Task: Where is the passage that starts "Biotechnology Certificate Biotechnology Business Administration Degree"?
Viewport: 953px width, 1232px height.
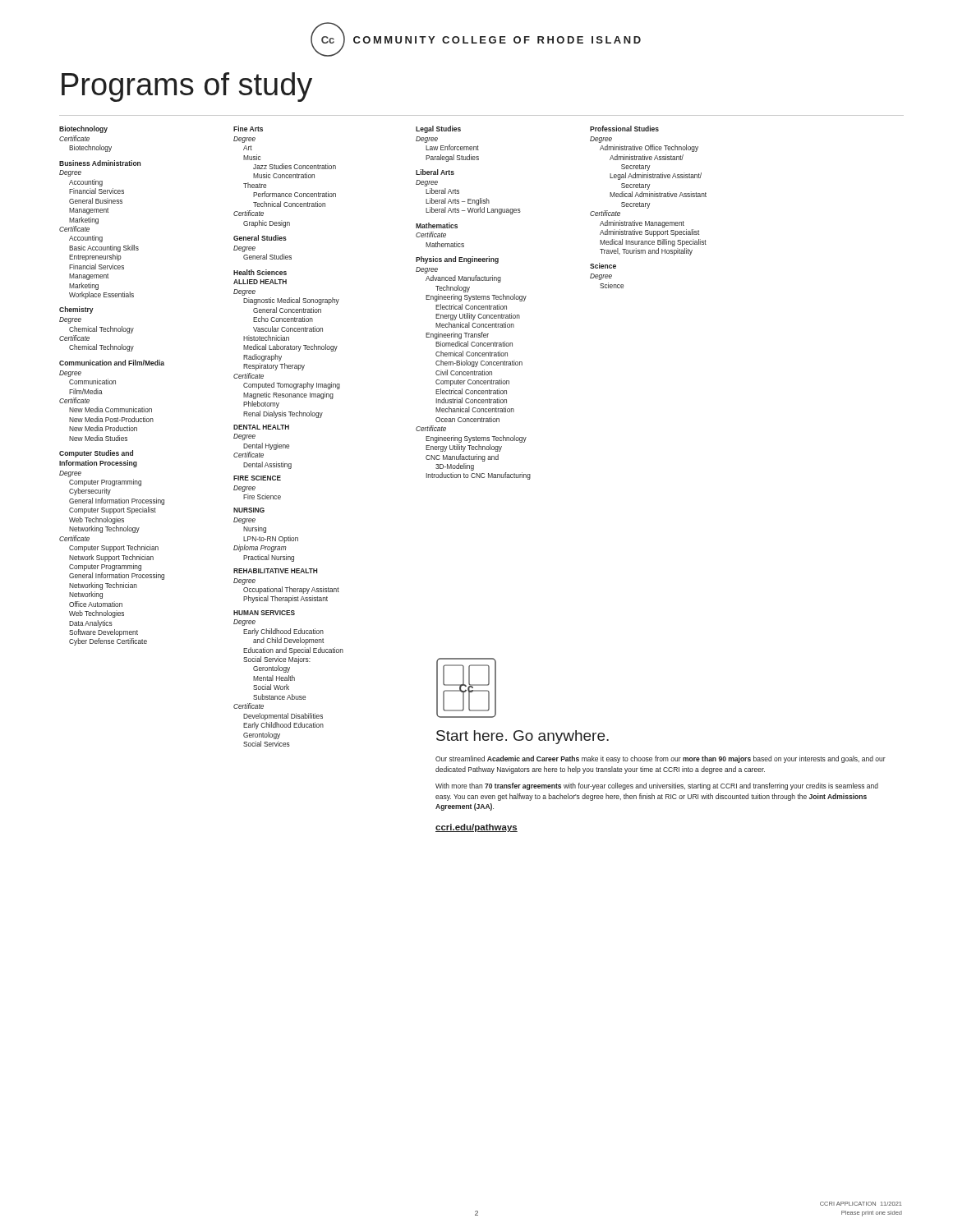Action: pos(83,129)
